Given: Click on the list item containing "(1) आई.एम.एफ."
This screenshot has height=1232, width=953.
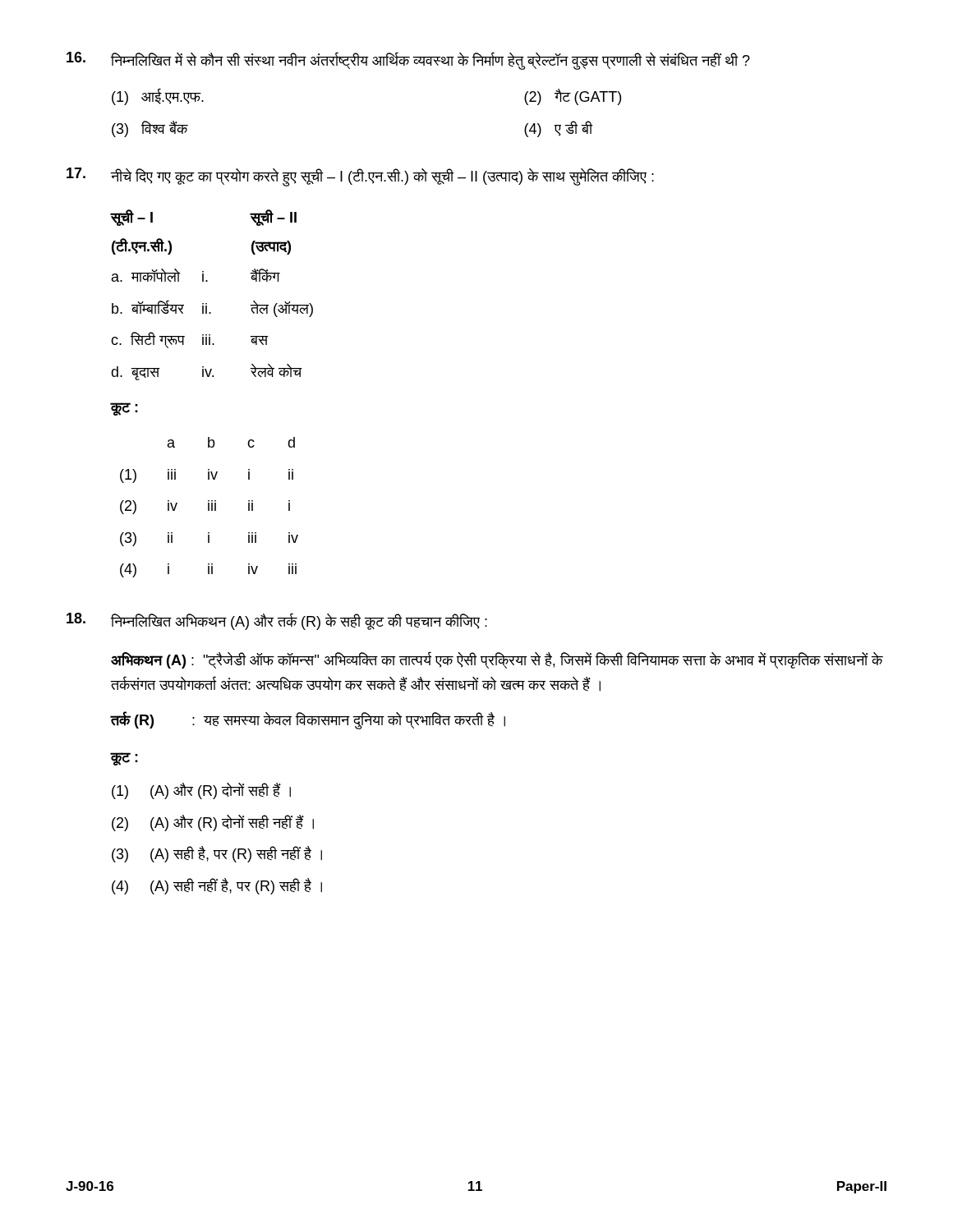Looking at the screenshot, I should point(158,97).
